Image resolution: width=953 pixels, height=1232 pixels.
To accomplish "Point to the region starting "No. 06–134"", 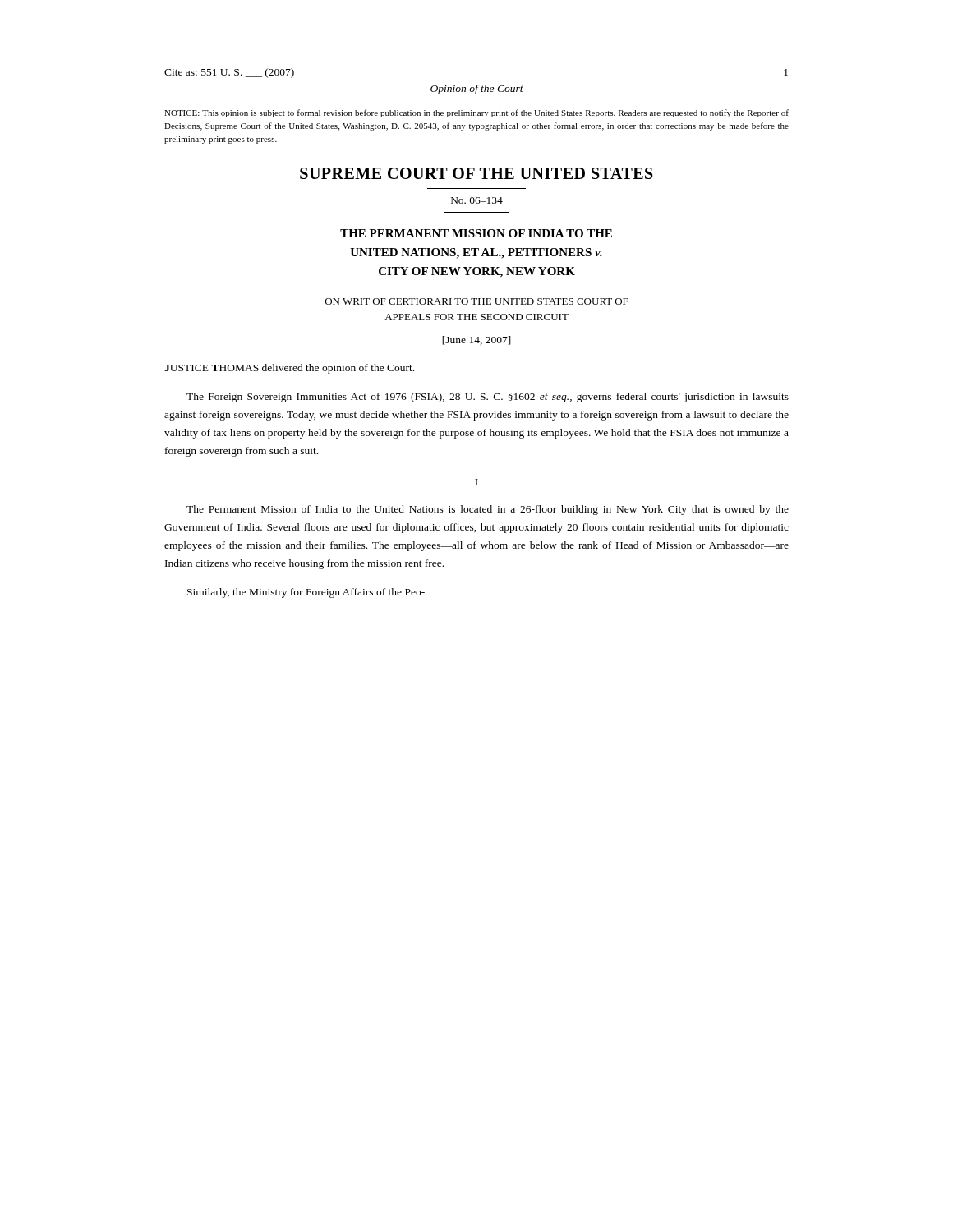I will 476,200.
